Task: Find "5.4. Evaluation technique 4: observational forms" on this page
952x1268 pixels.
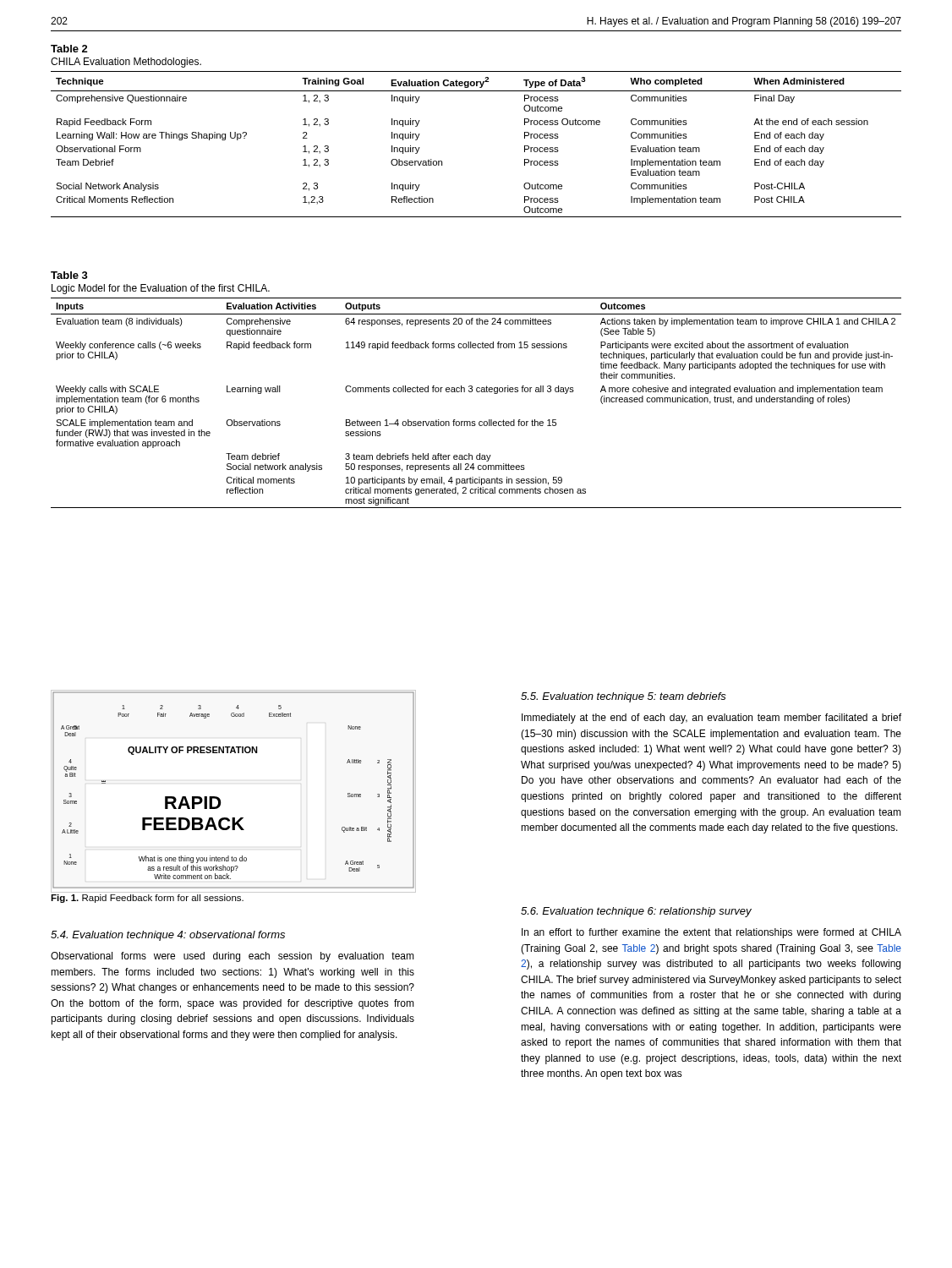Action: (x=168, y=935)
